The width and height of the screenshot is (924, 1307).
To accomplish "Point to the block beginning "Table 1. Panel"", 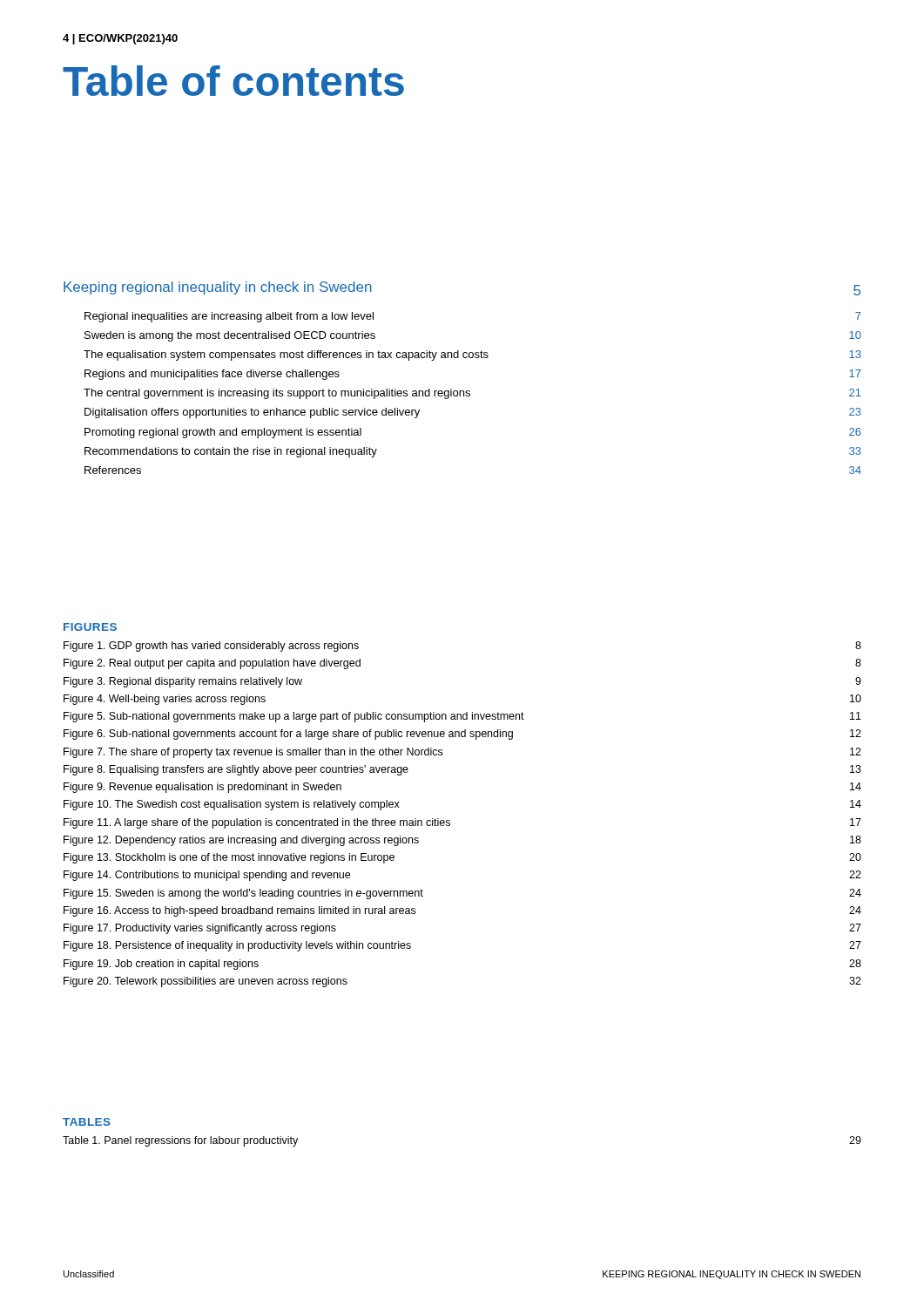I will pyautogui.click(x=181, y=1141).
